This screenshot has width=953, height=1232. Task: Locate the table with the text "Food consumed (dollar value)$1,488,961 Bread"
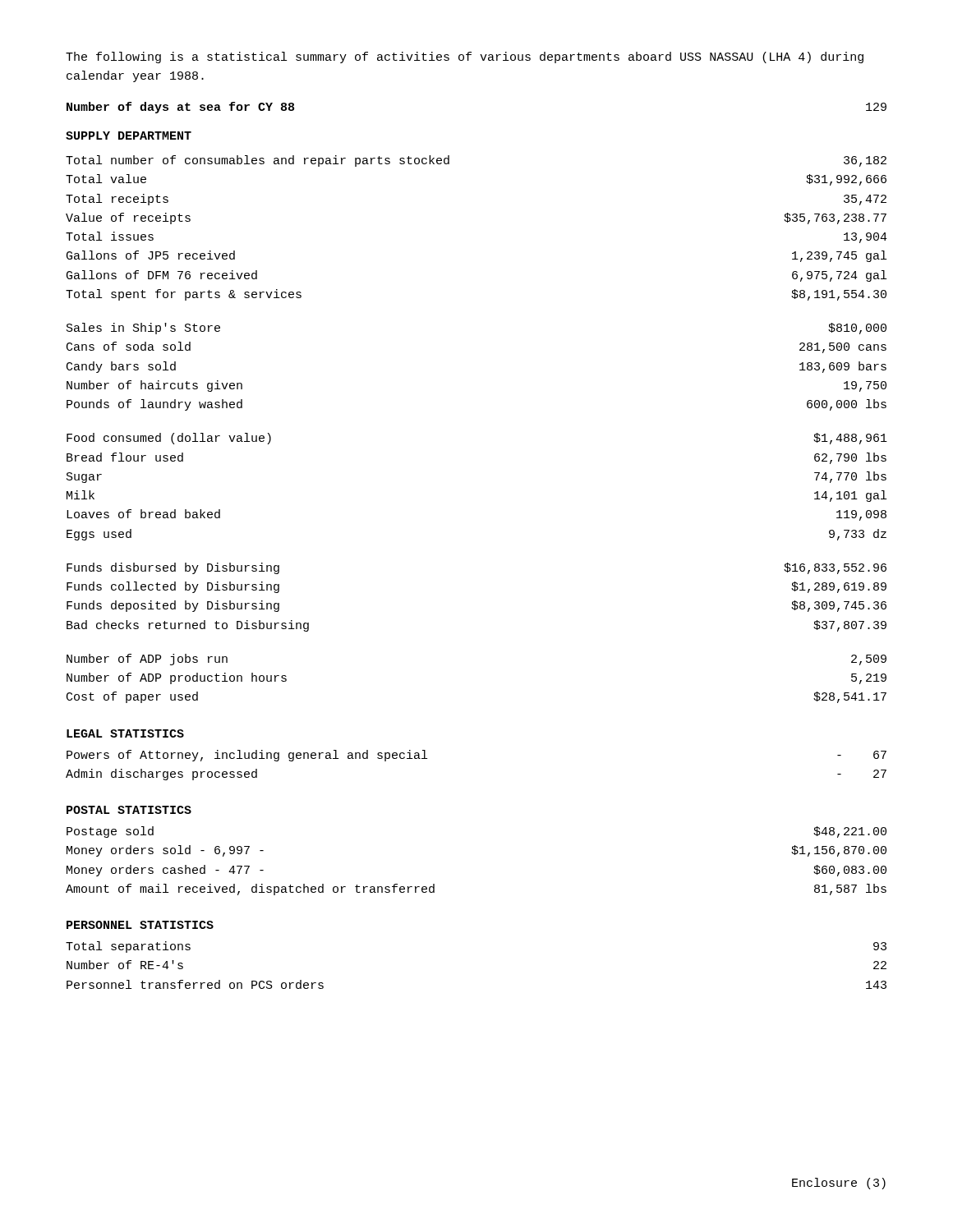pos(476,487)
